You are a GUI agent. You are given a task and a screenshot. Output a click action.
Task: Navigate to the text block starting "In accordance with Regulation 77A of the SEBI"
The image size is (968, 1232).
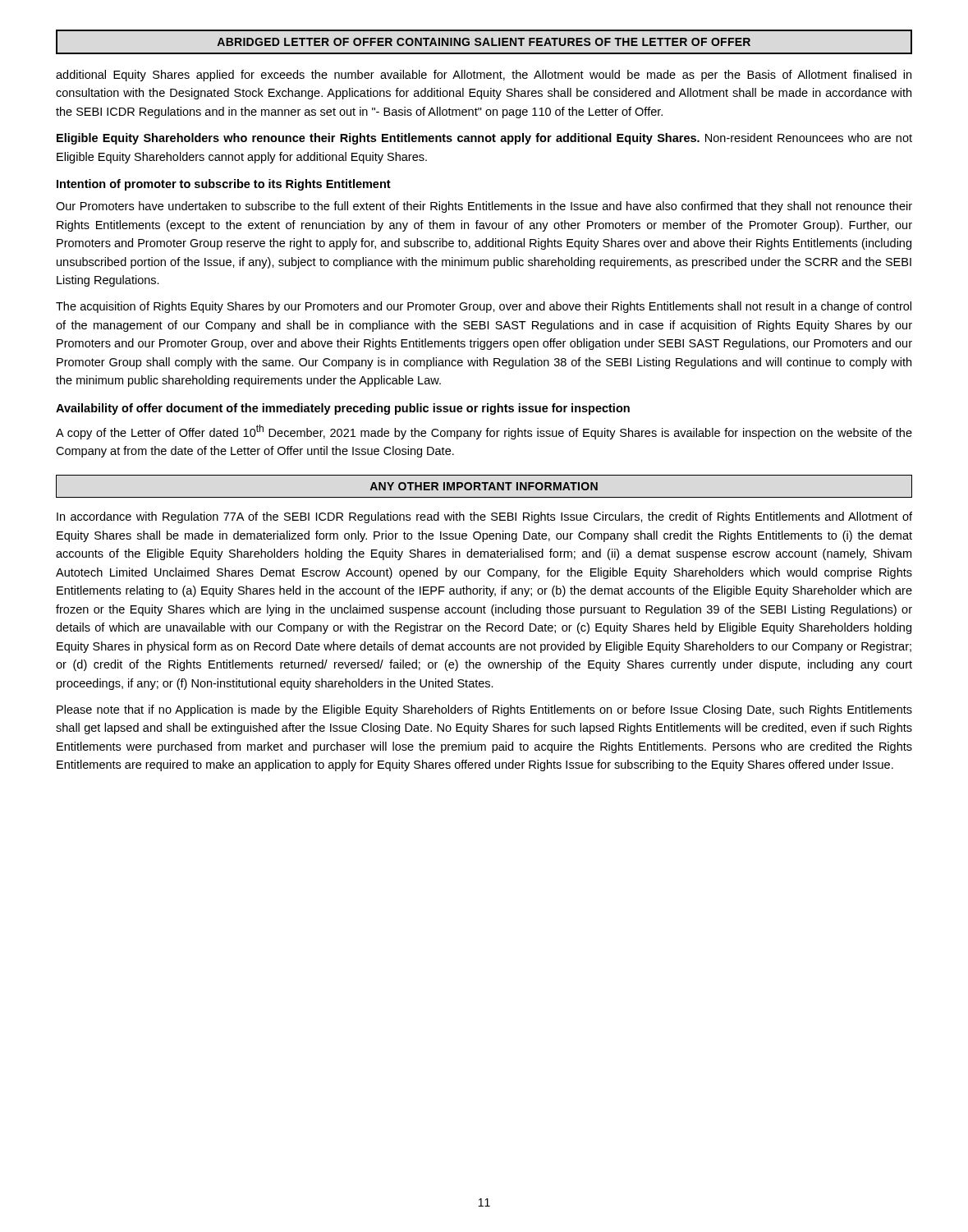484,600
